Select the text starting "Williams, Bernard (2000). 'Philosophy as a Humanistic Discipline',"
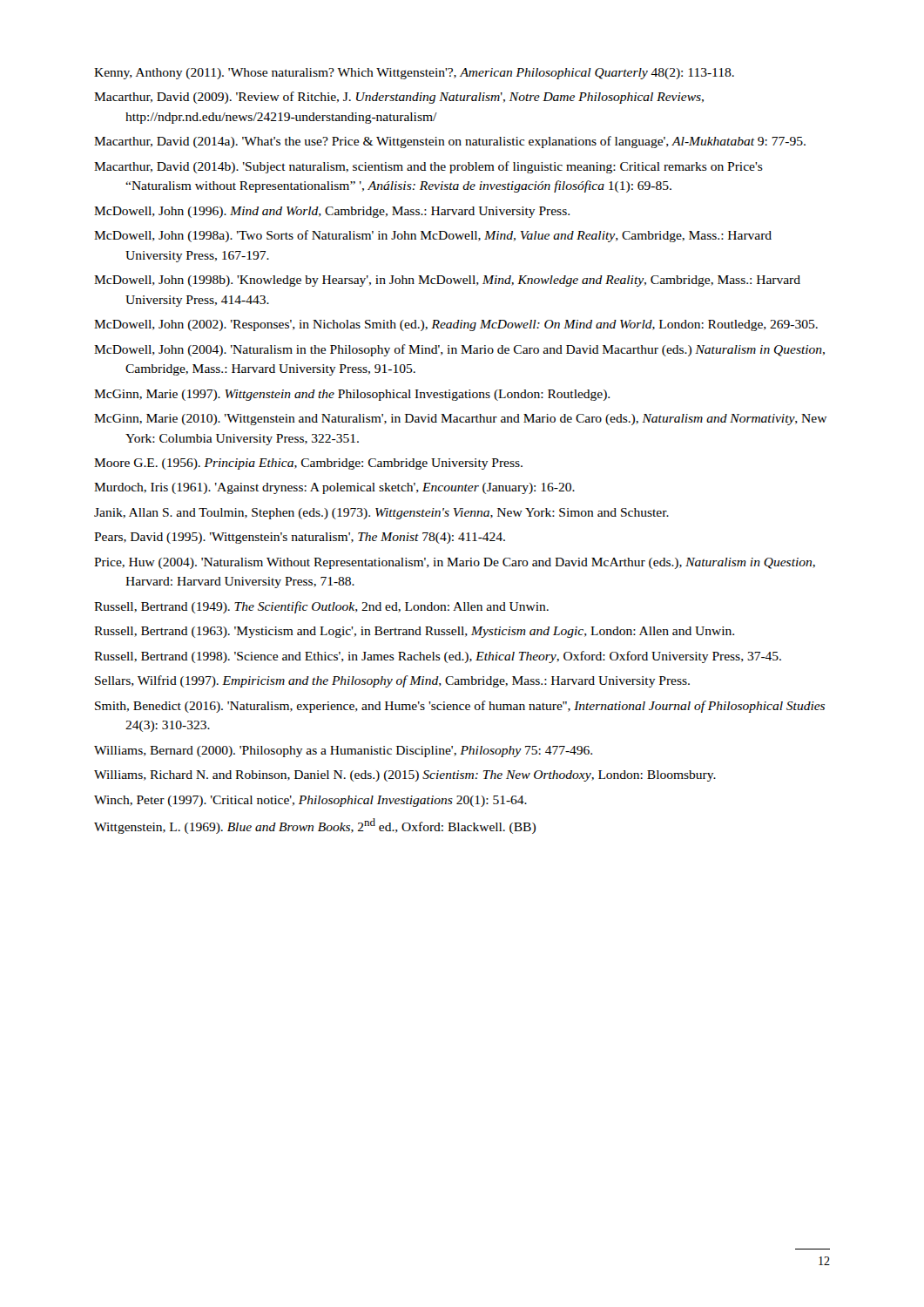Image resolution: width=924 pixels, height=1307 pixels. coord(344,749)
